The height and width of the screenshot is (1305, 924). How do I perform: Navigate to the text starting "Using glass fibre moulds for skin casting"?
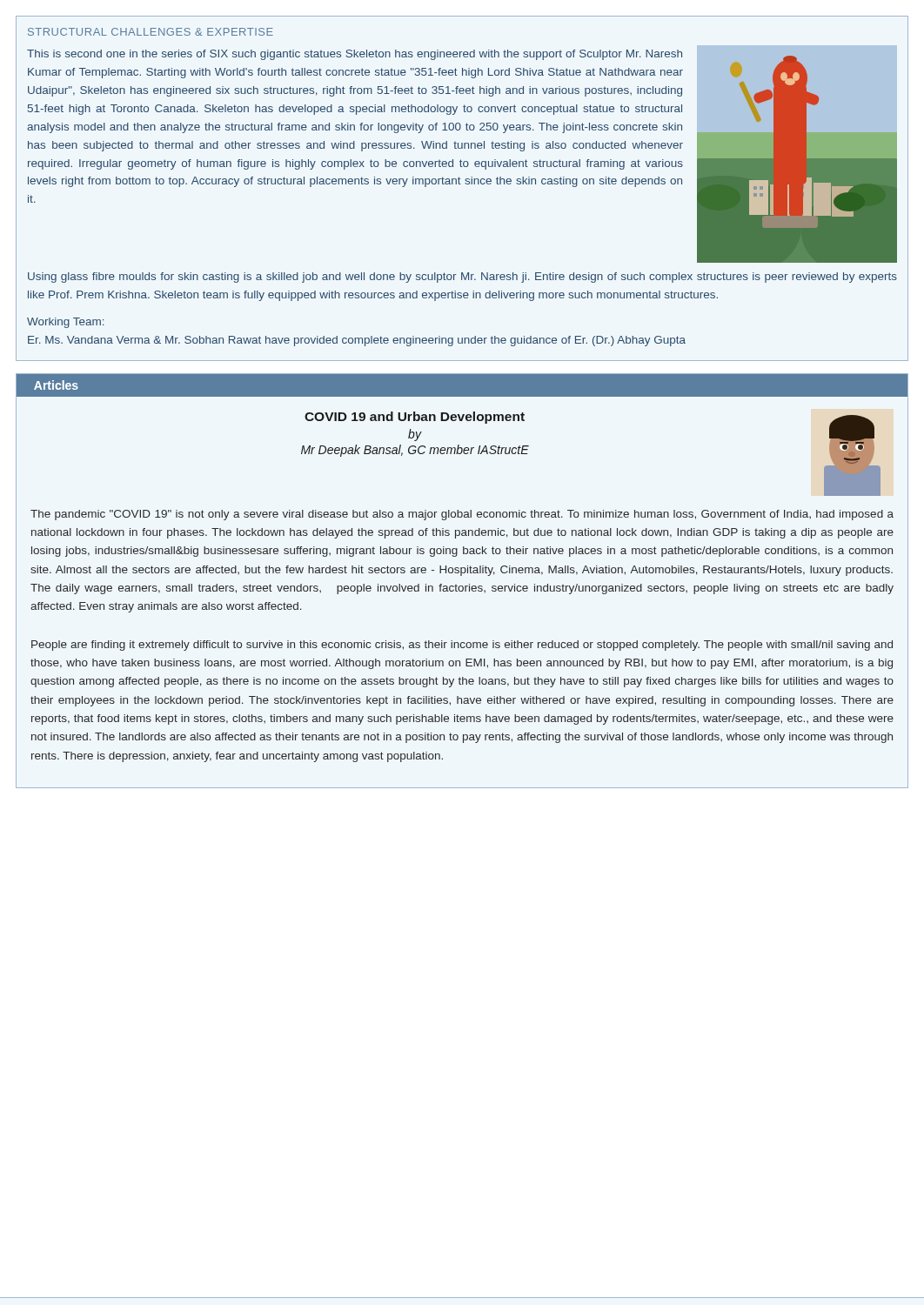click(462, 285)
